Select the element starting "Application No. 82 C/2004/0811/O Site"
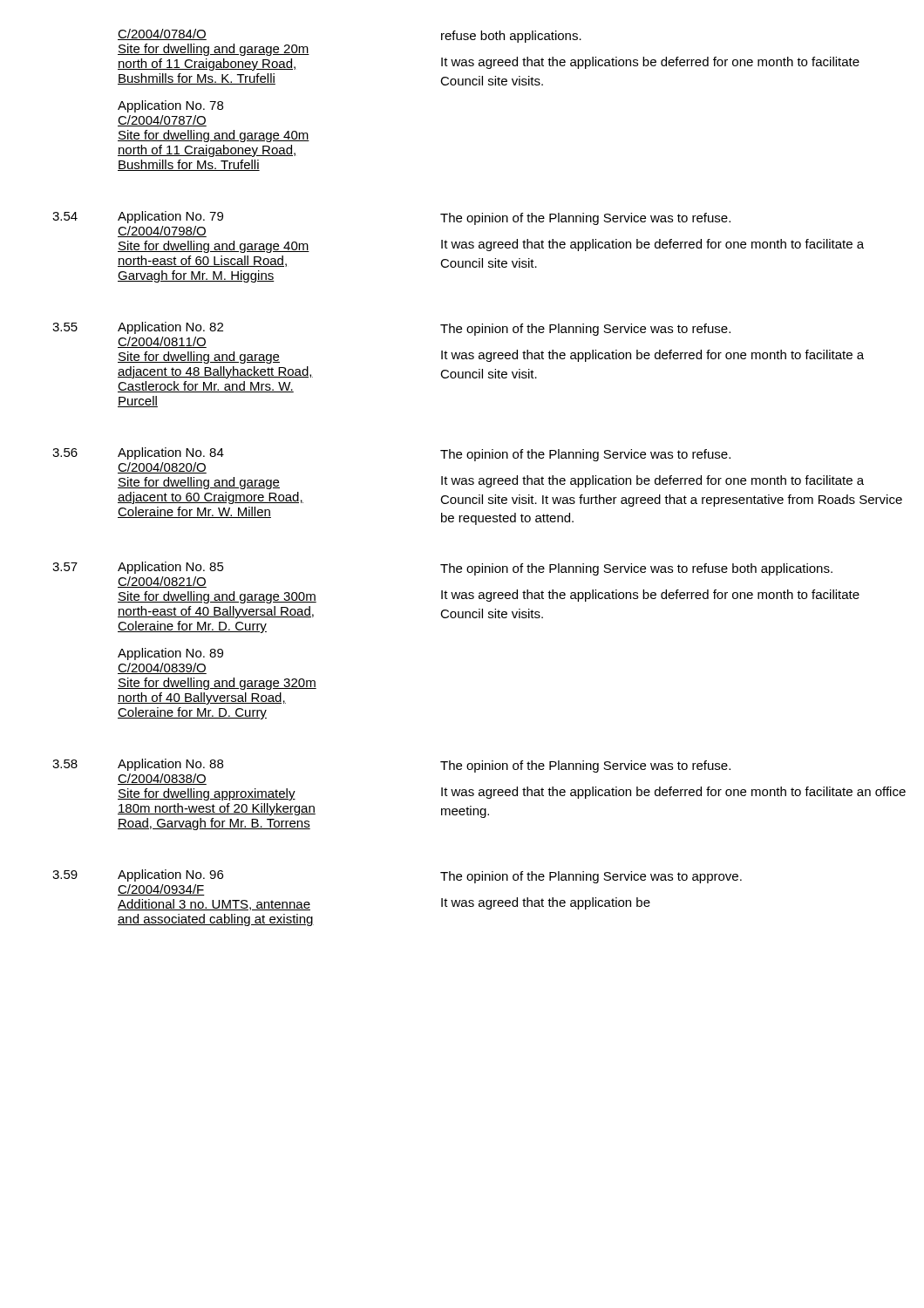Image resolution: width=924 pixels, height=1308 pixels. coord(270,364)
